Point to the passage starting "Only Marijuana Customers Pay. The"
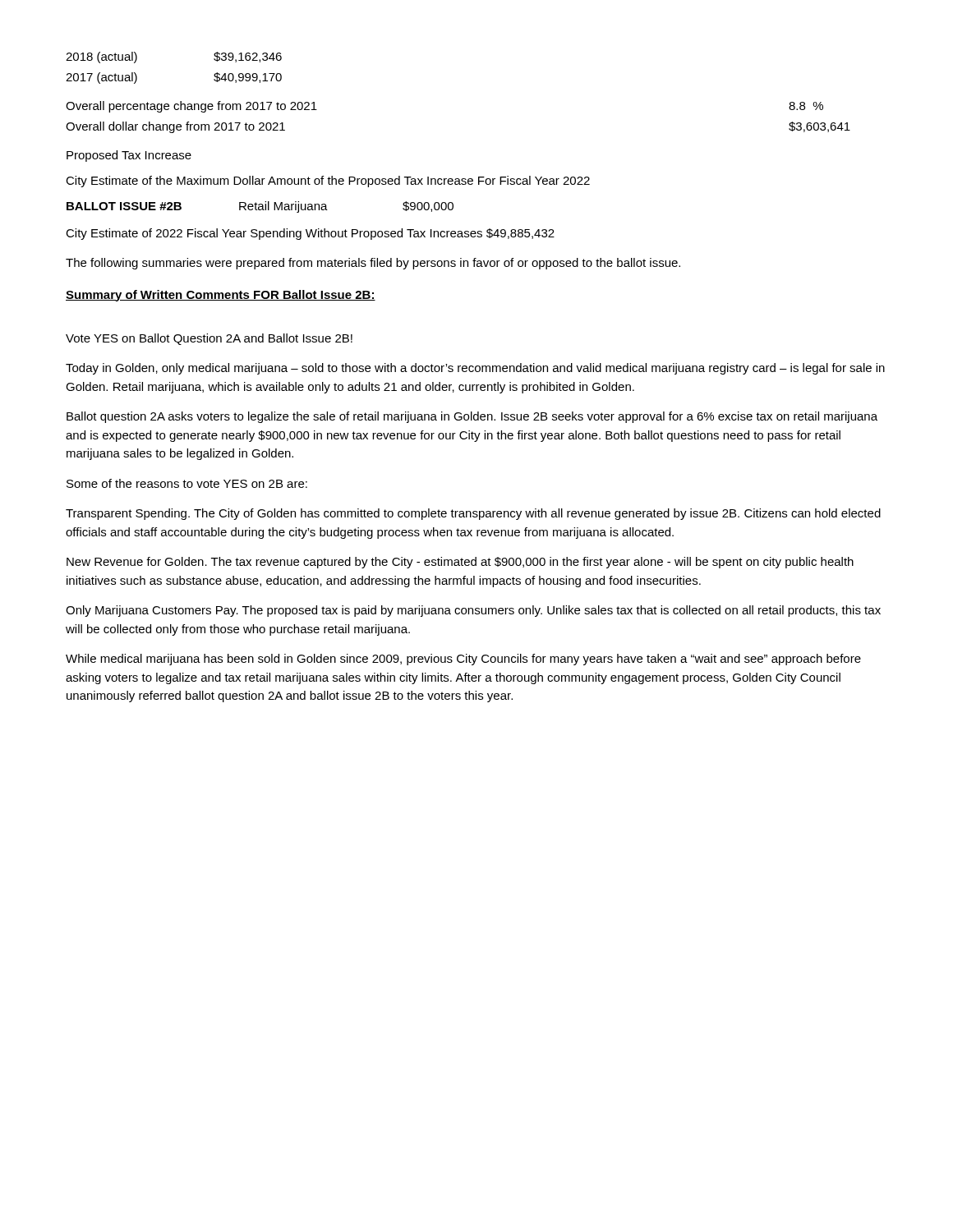The width and height of the screenshot is (953, 1232). click(473, 619)
